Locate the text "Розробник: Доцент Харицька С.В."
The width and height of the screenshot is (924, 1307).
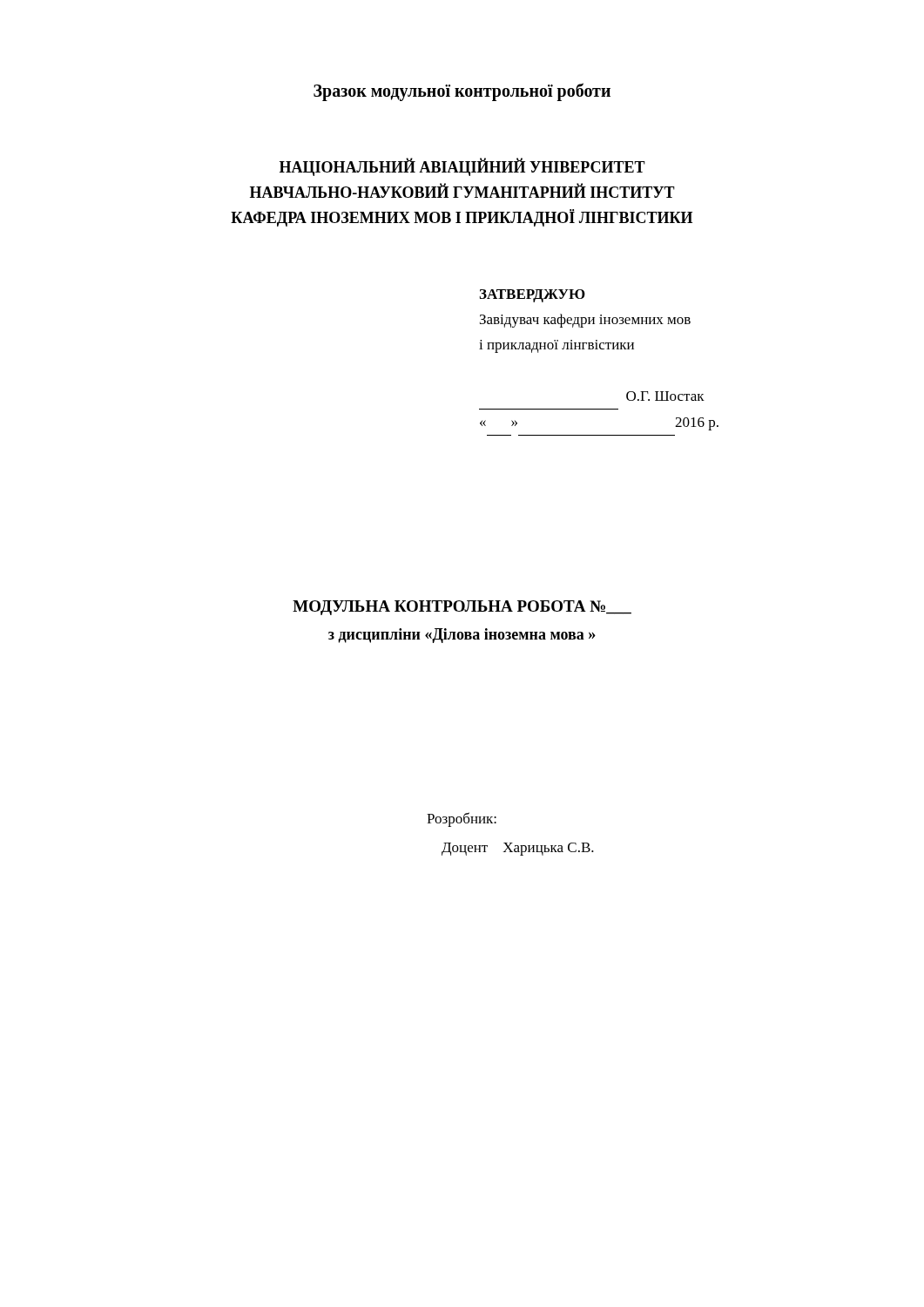[x=511, y=833]
